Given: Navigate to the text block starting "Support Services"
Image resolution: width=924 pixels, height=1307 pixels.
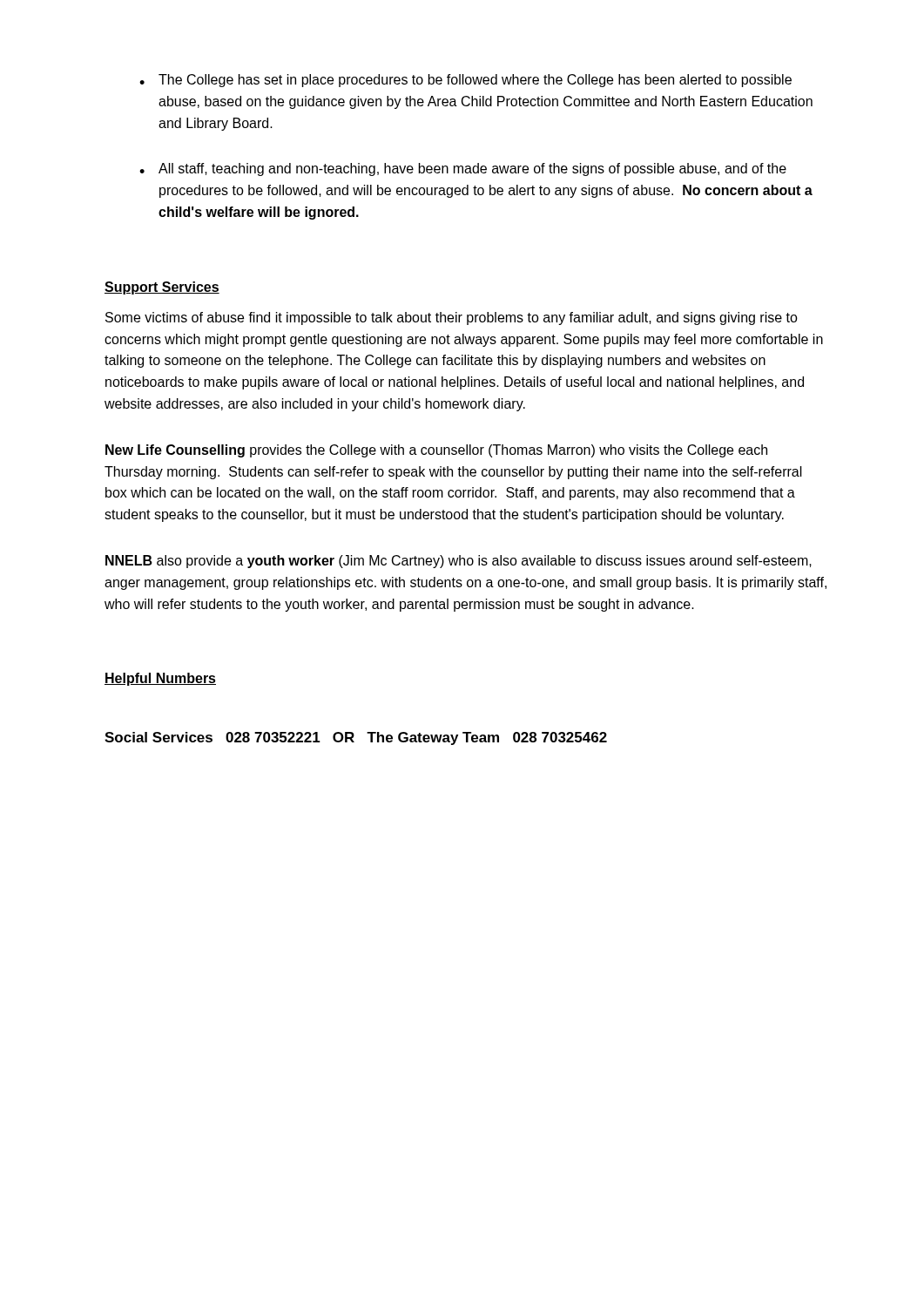Looking at the screenshot, I should (x=162, y=287).
